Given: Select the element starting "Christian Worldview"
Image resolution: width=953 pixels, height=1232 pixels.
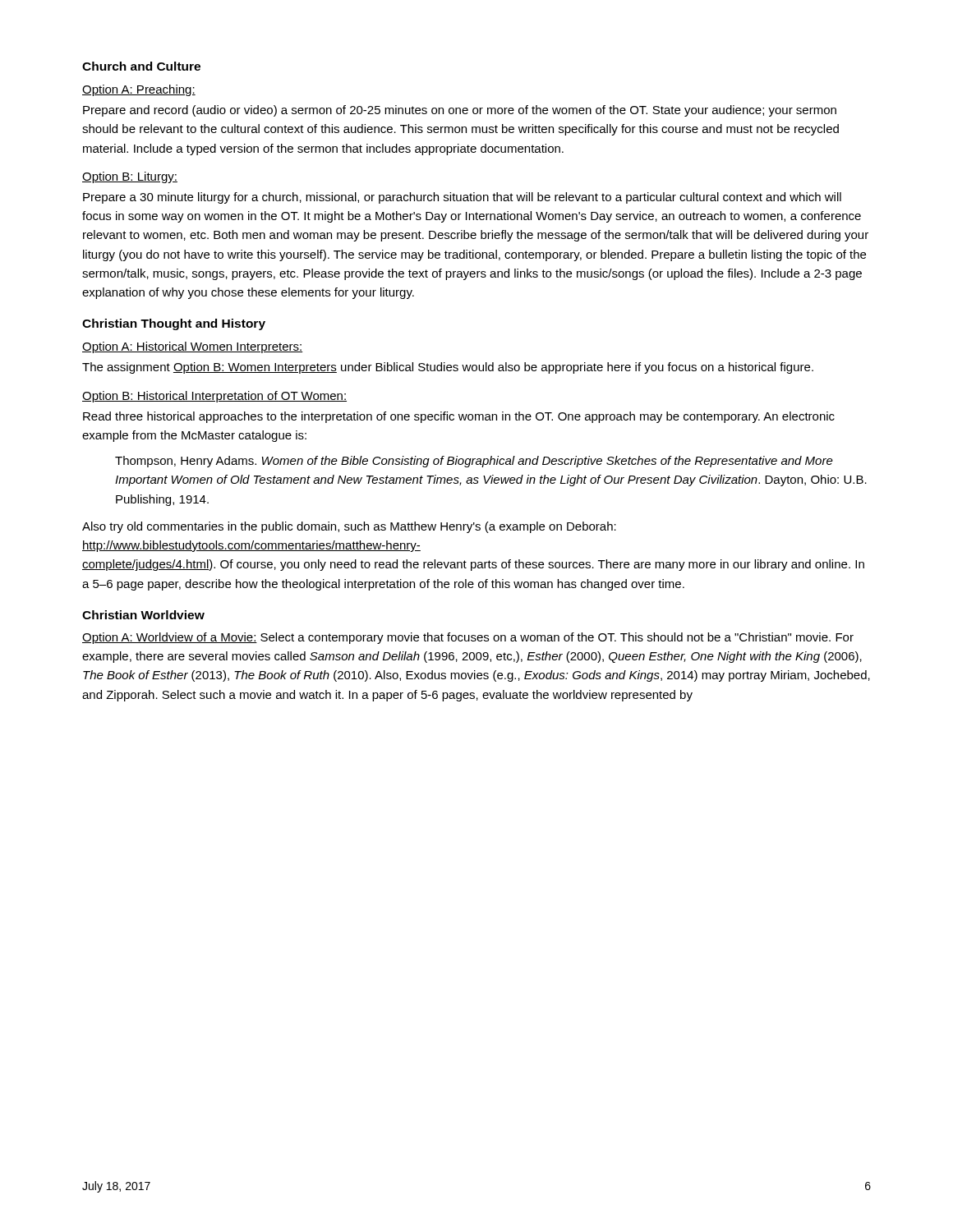Looking at the screenshot, I should point(143,615).
